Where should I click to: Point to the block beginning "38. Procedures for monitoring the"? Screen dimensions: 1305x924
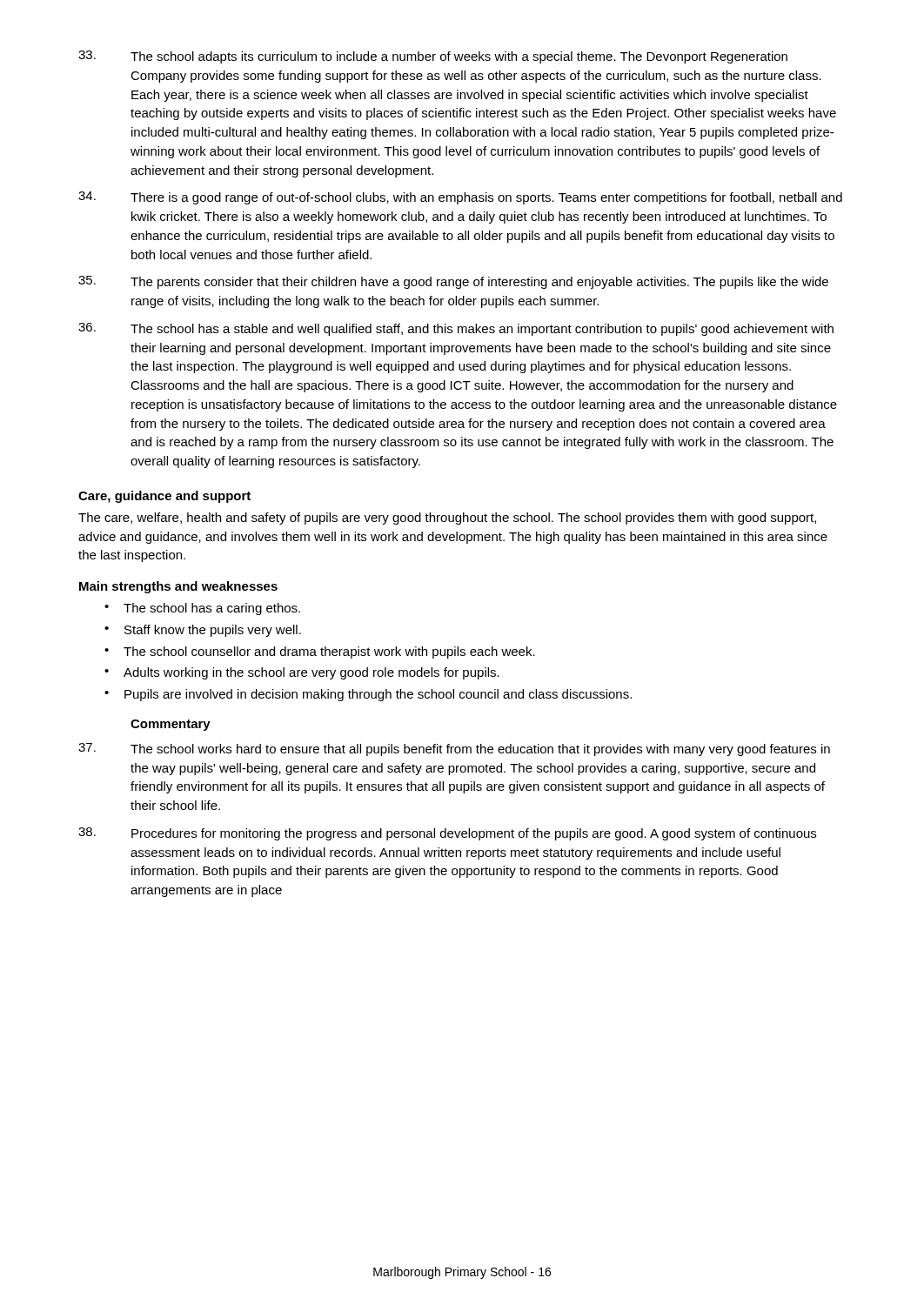pos(462,862)
